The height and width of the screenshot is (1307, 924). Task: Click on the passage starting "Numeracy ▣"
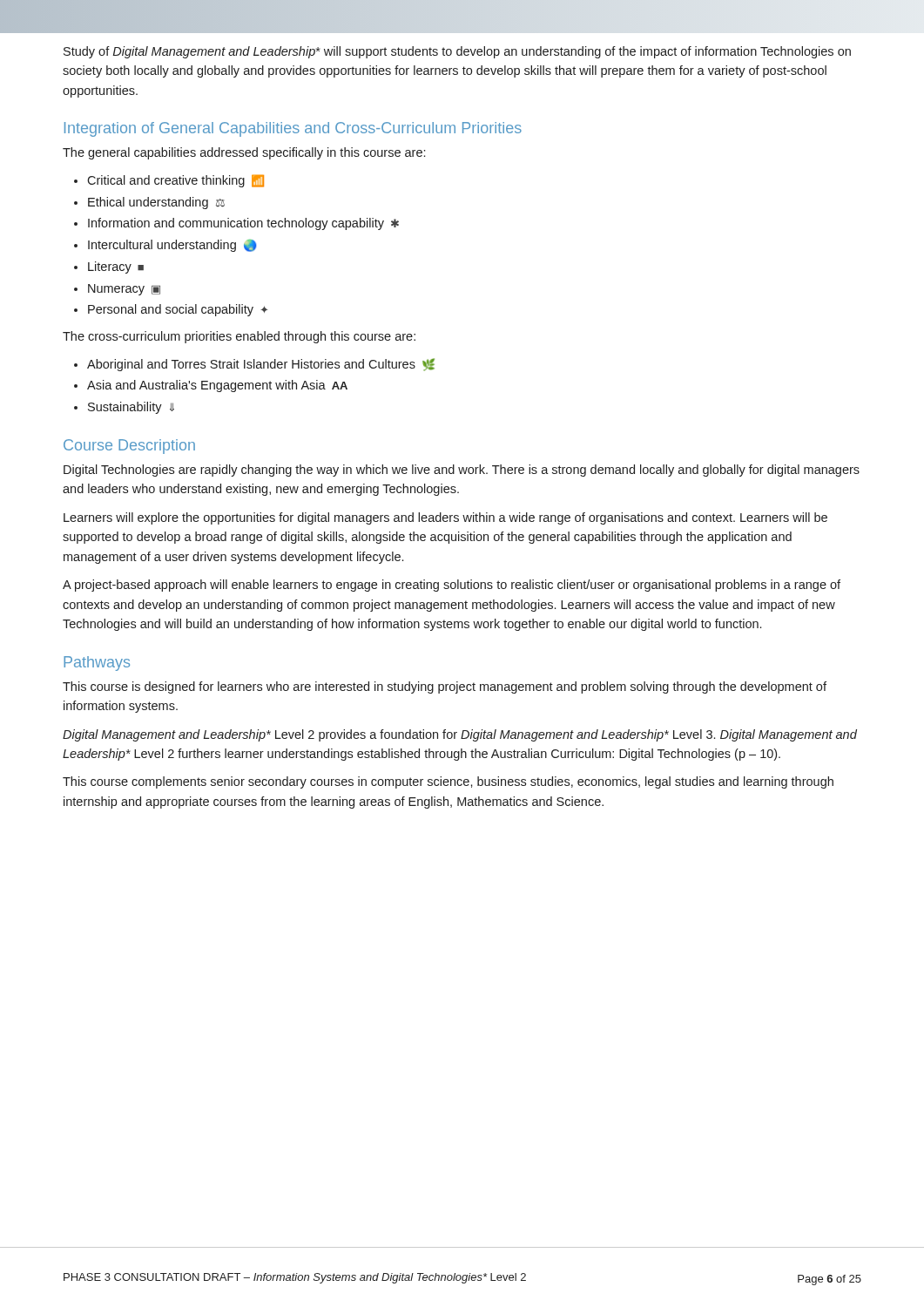point(124,289)
